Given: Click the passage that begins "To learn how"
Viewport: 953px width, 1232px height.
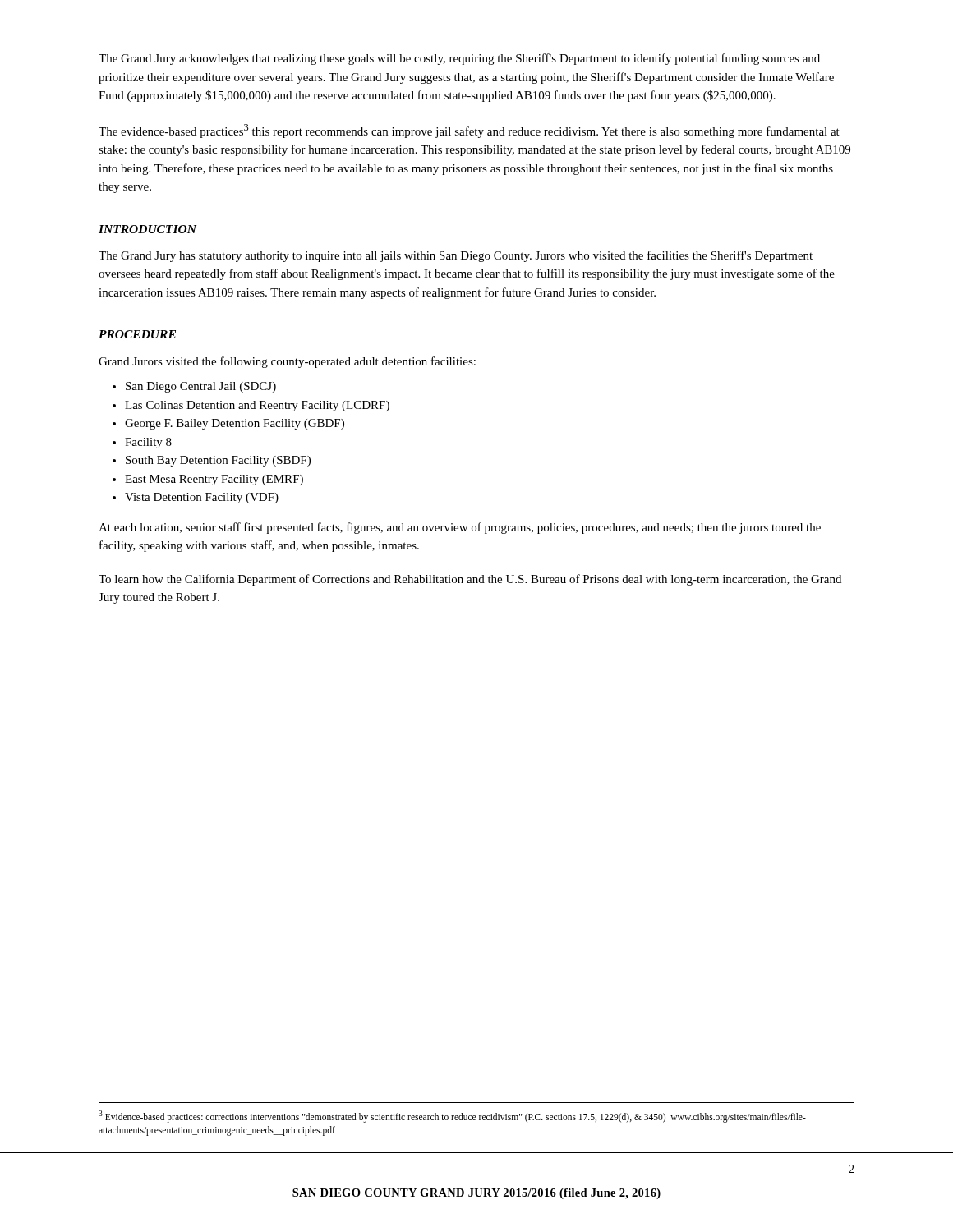Looking at the screenshot, I should [x=476, y=588].
